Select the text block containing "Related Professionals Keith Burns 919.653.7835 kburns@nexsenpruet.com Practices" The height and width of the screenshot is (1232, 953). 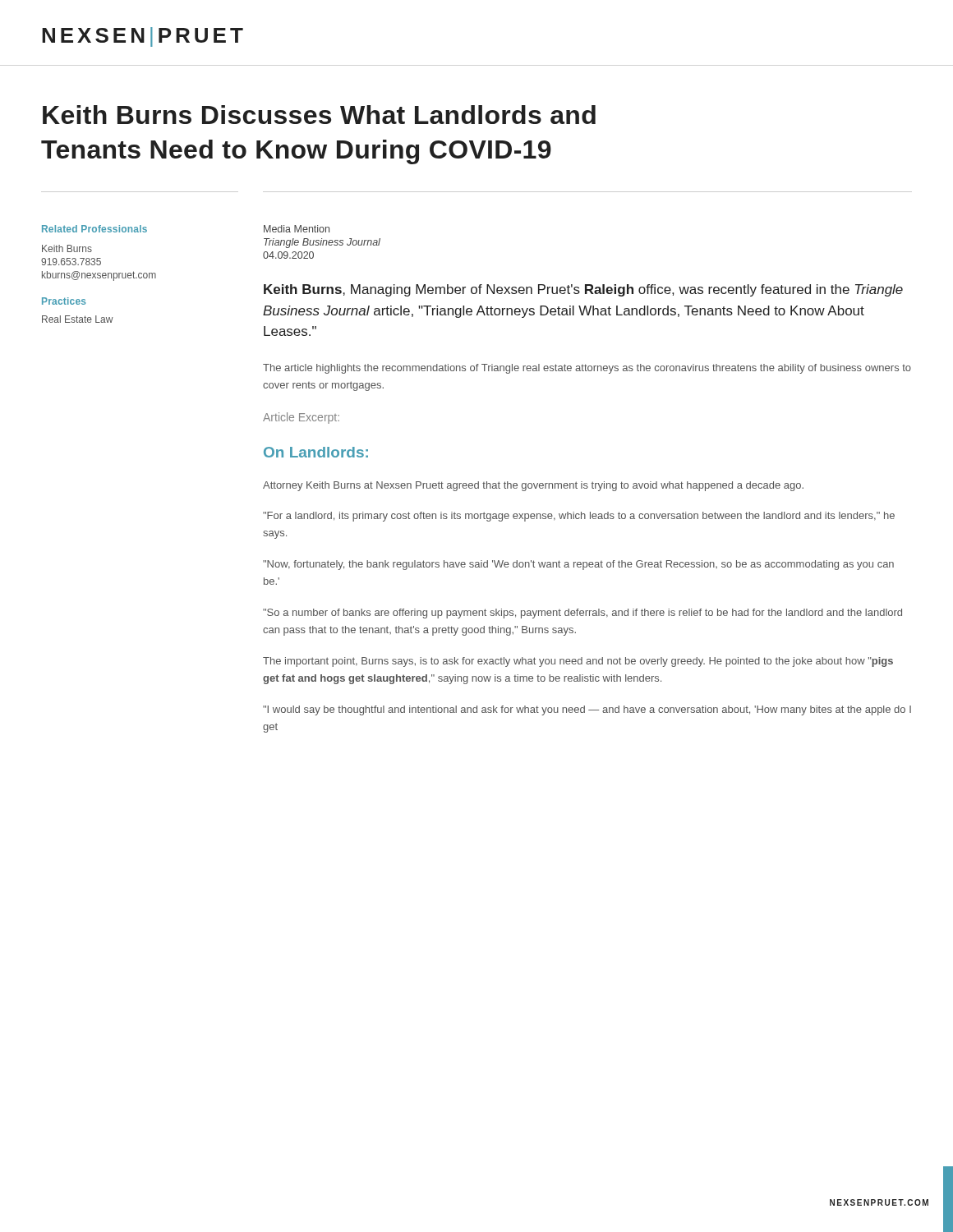coord(140,274)
